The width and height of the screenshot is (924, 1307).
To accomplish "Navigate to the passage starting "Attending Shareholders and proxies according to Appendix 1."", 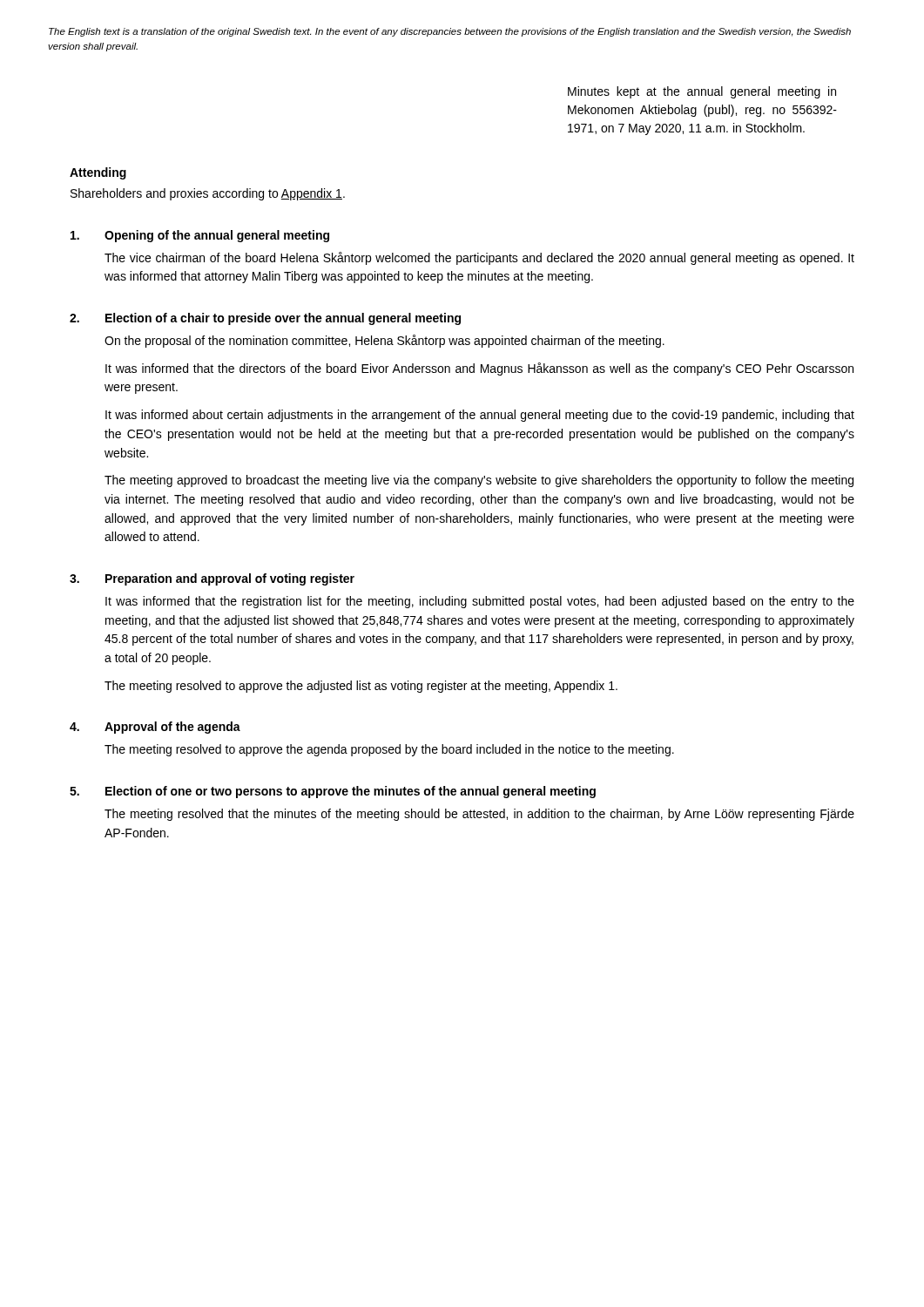I will [x=98, y=173].
